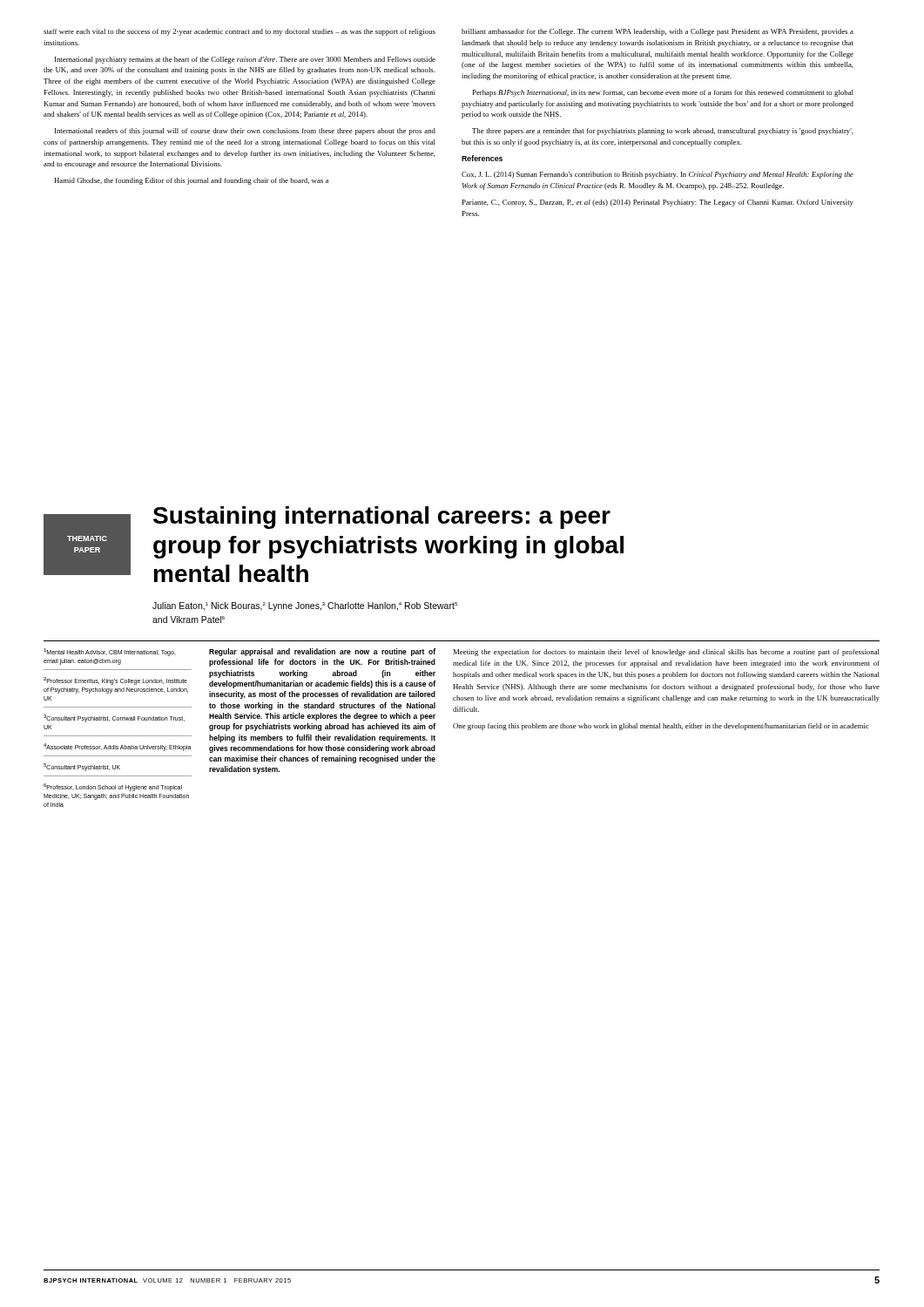Image resolution: width=924 pixels, height=1307 pixels.
Task: Select the element starting "staff were each vital to the"
Action: click(240, 106)
